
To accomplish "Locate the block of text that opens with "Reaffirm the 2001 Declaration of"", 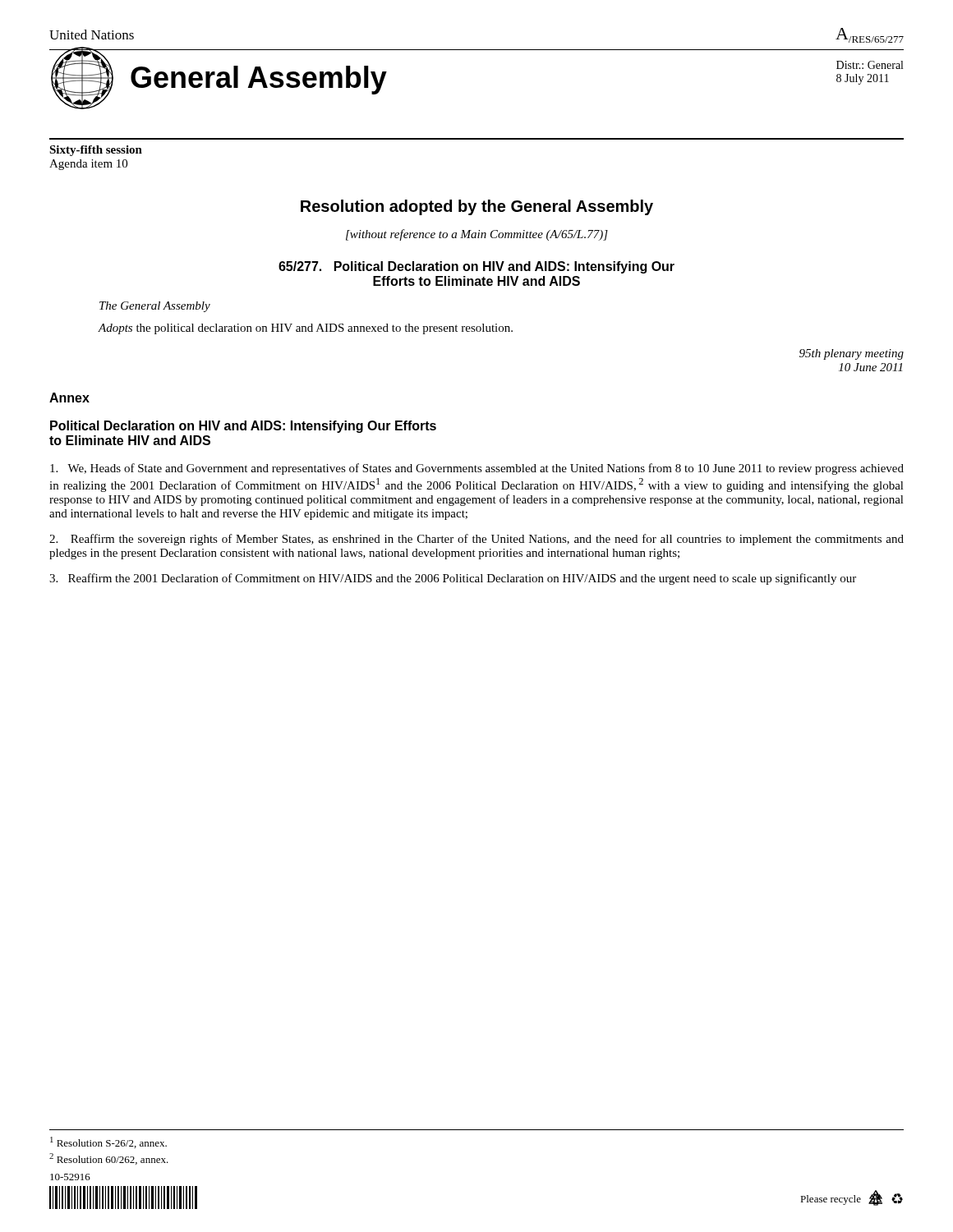I will click(x=453, y=578).
